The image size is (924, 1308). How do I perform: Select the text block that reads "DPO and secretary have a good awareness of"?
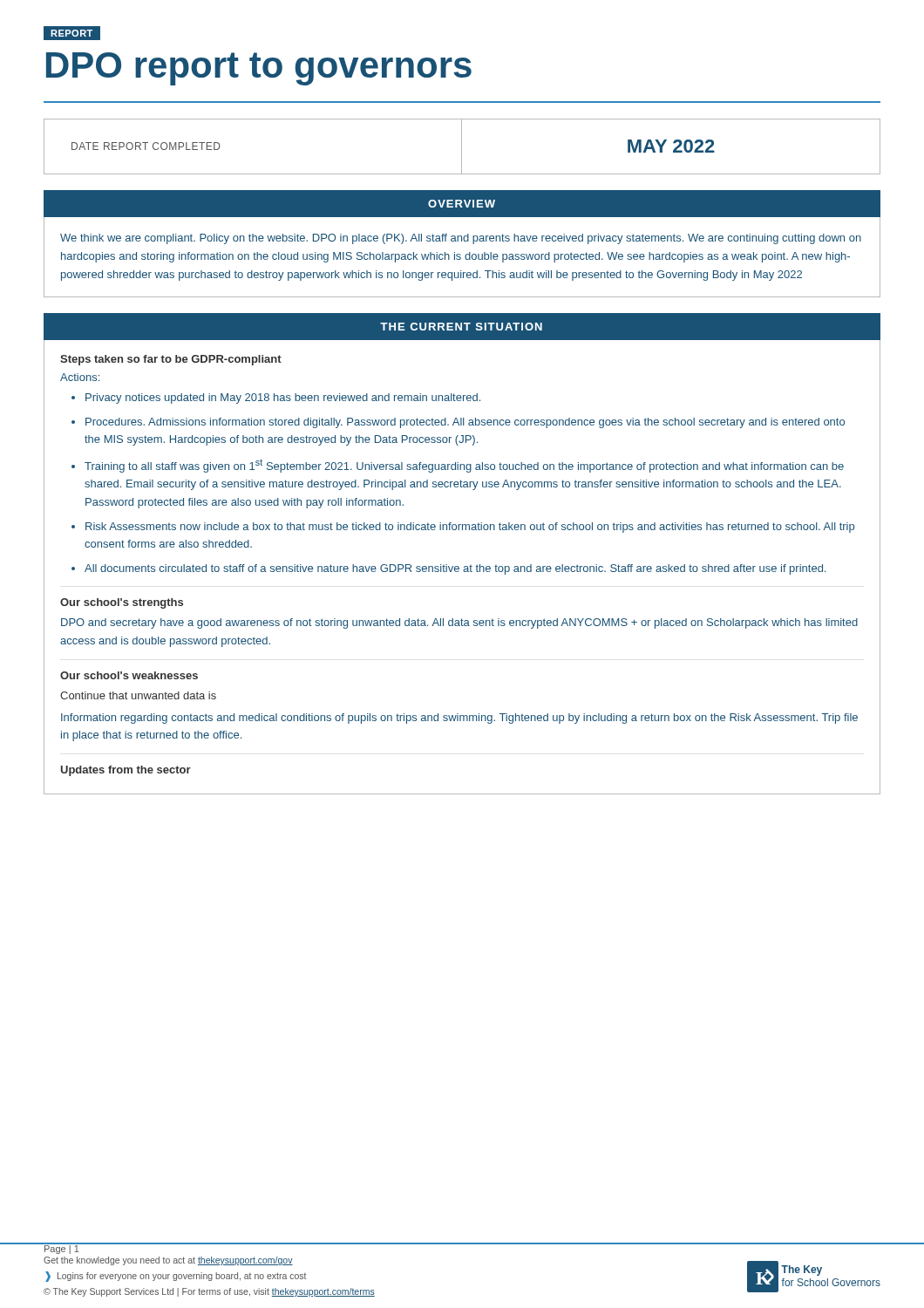click(462, 632)
